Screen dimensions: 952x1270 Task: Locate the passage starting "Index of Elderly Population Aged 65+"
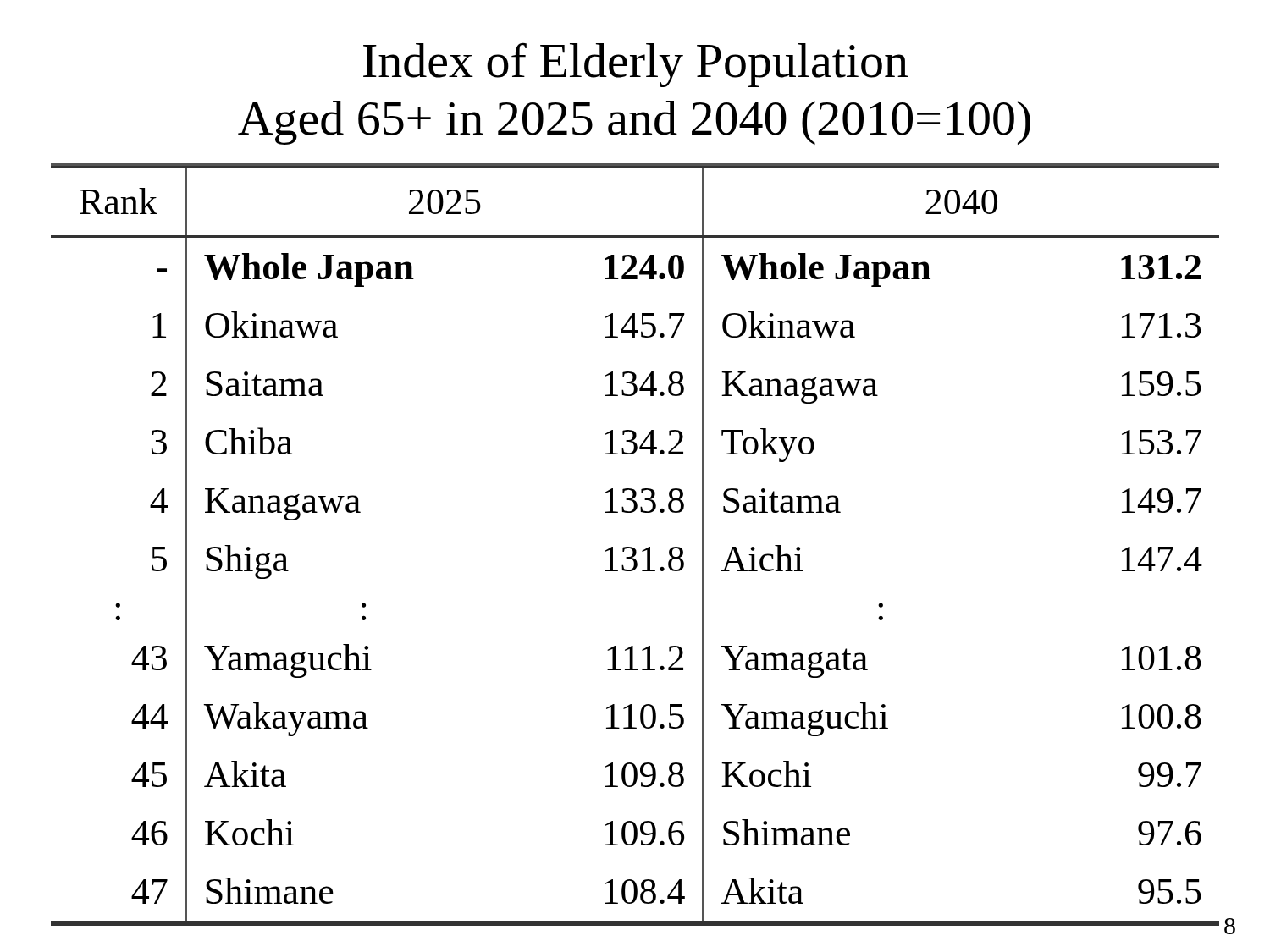tap(635, 90)
